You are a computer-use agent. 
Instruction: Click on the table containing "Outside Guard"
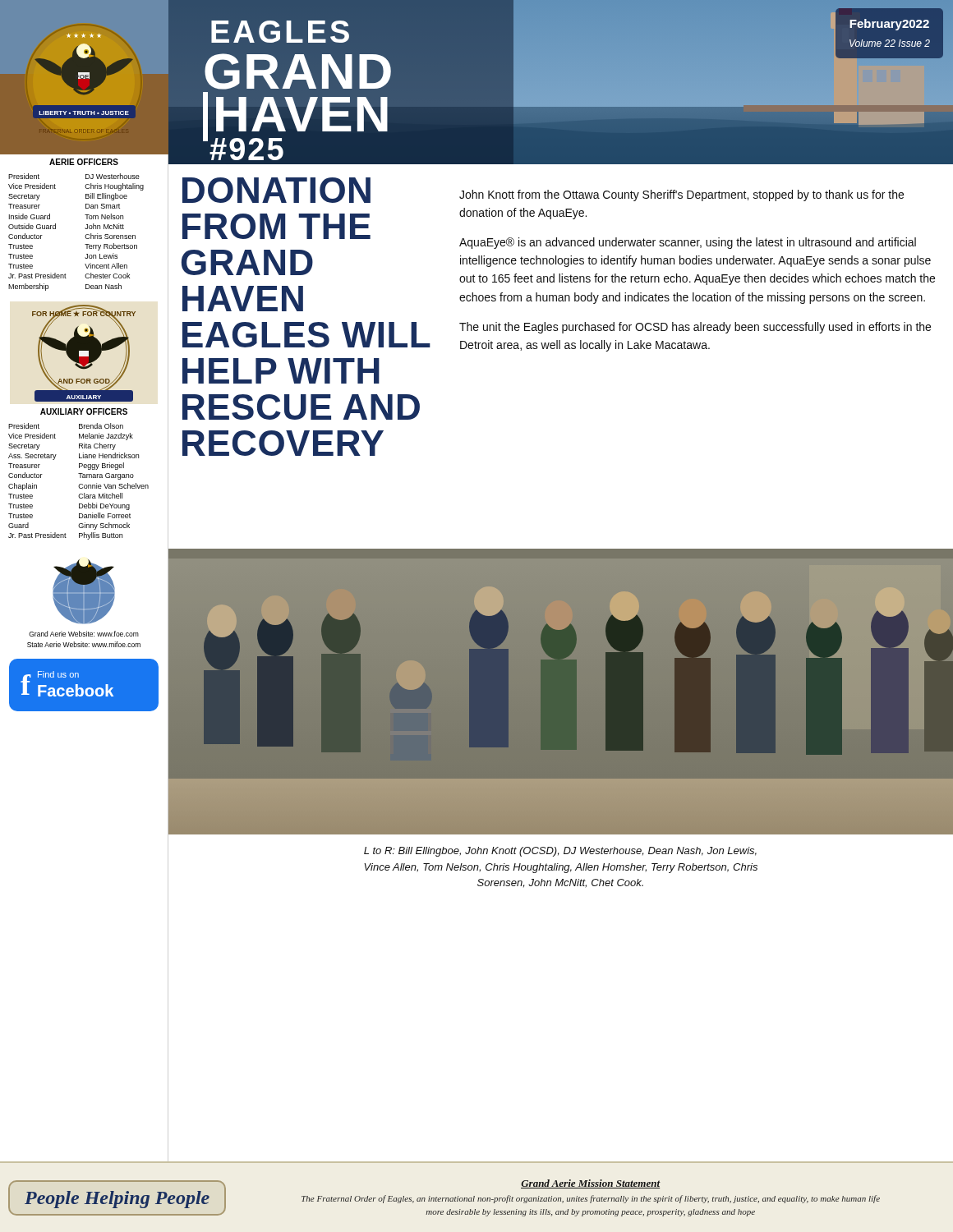pyautogui.click(x=84, y=231)
